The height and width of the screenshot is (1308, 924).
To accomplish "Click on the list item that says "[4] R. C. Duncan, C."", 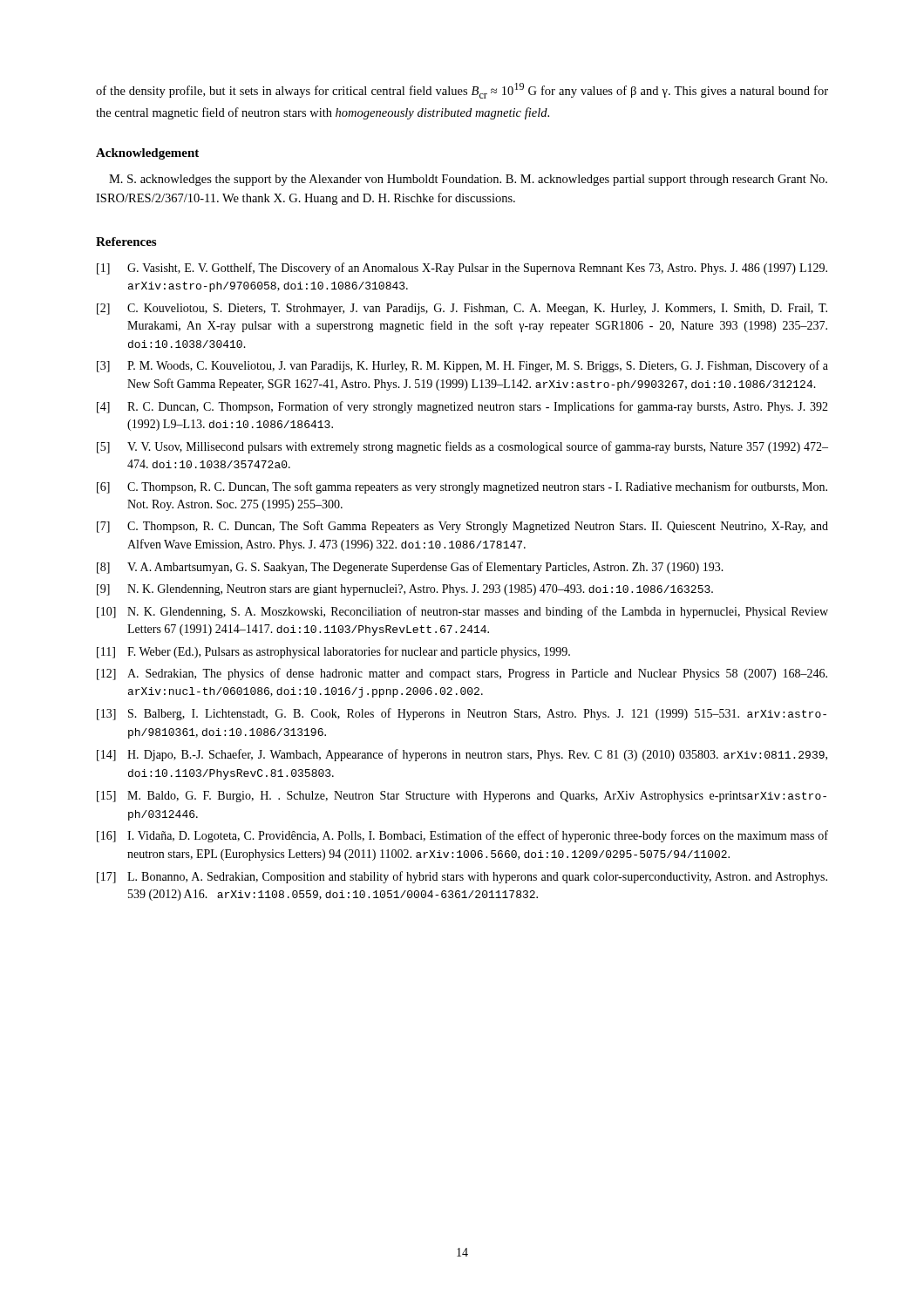I will click(462, 416).
